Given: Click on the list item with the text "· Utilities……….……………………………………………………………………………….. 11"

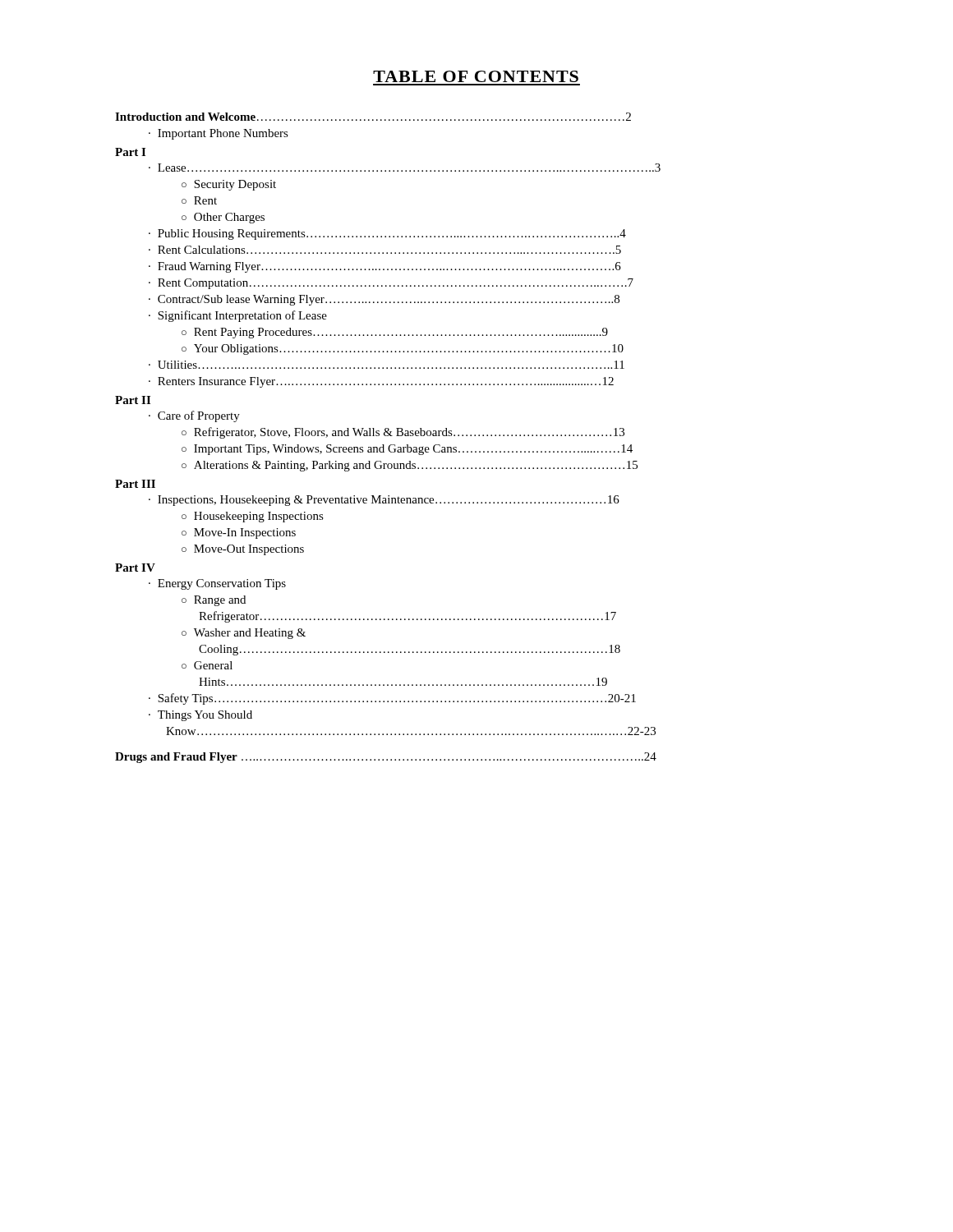Looking at the screenshot, I should point(386,365).
